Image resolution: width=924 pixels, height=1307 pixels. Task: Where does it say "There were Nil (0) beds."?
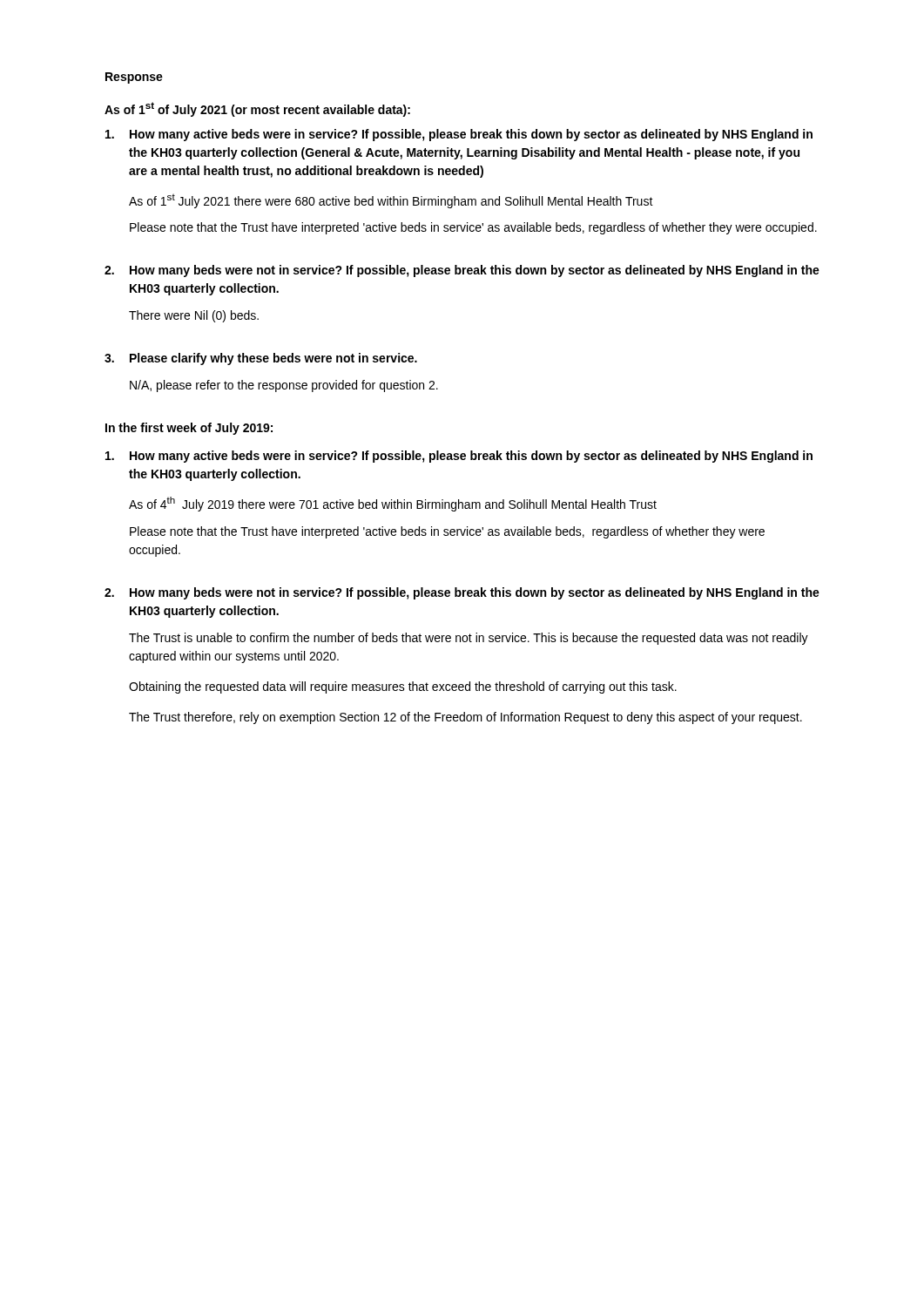(194, 316)
